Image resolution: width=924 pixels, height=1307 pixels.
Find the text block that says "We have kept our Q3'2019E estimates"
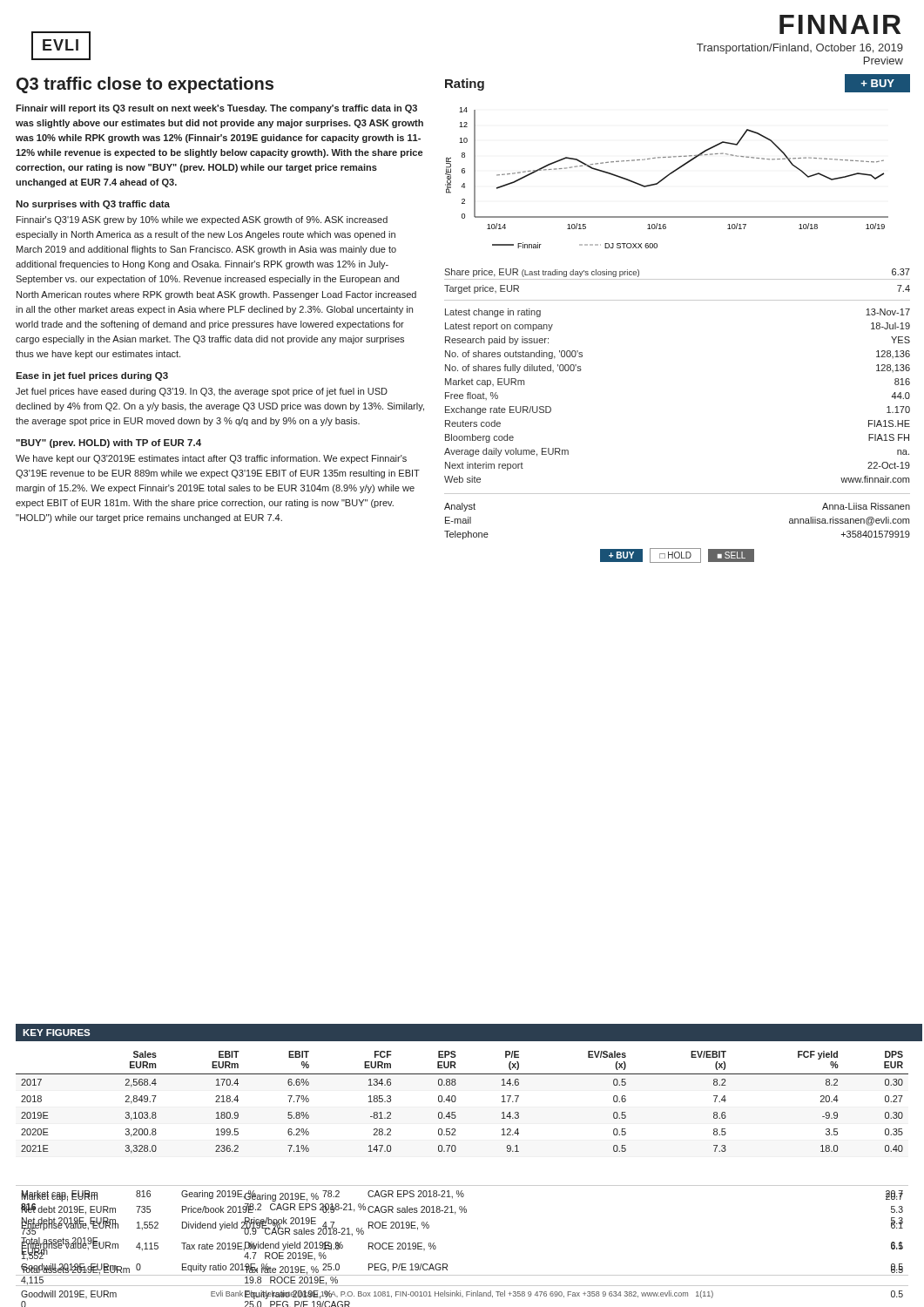click(218, 488)
